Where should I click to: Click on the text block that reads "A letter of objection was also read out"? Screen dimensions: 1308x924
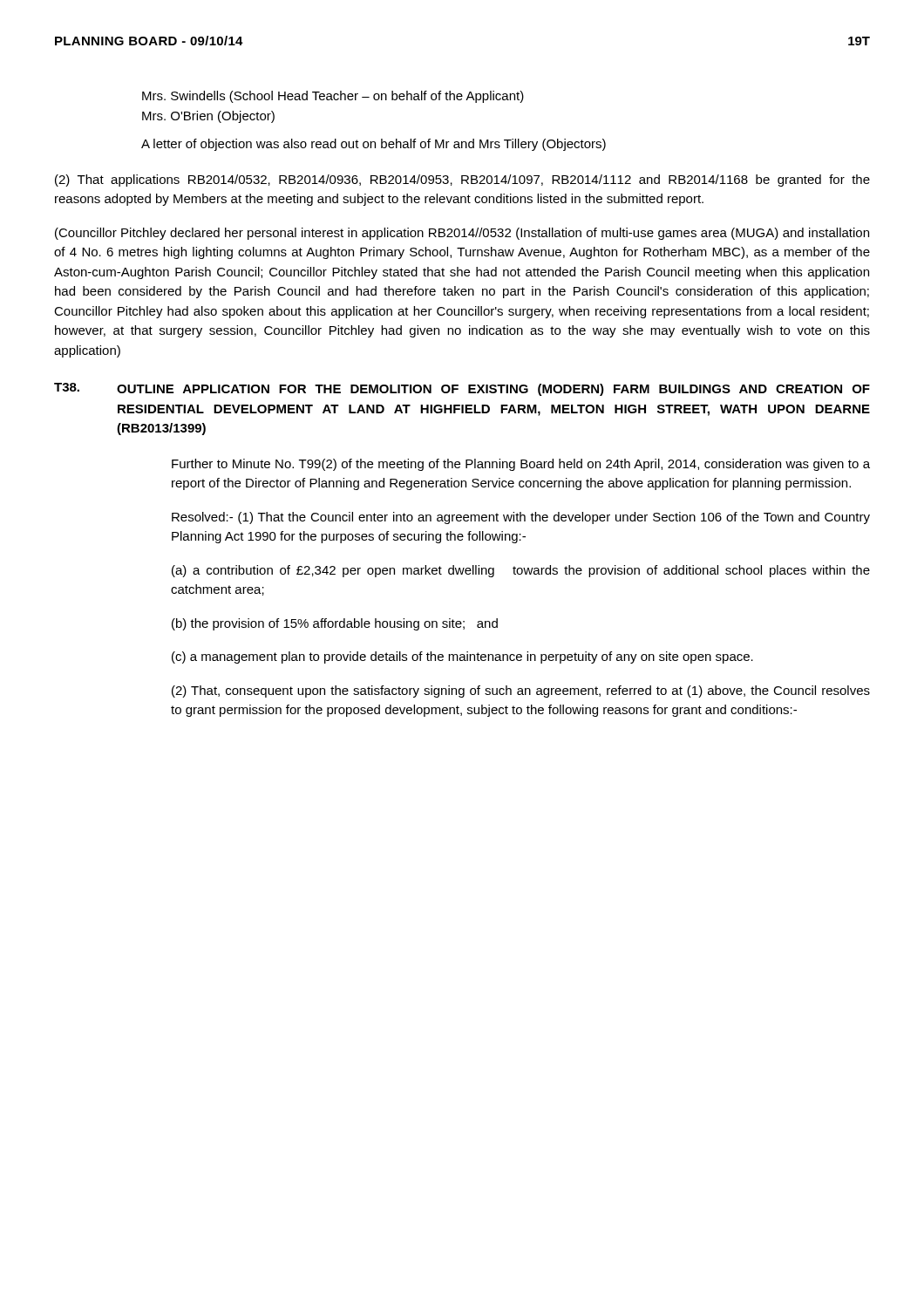pos(374,143)
